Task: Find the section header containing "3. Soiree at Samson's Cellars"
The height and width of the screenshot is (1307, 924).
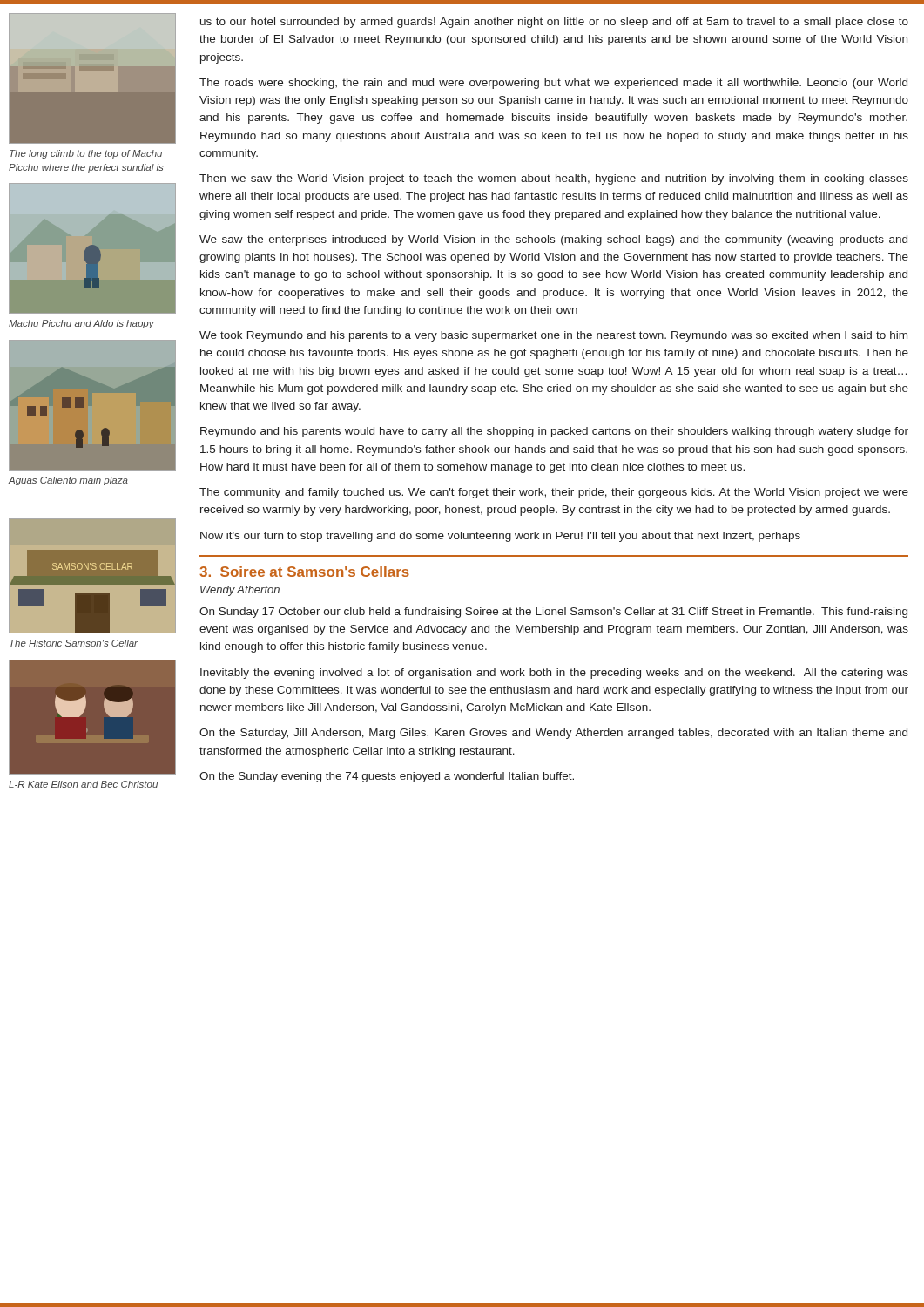Action: 304,572
